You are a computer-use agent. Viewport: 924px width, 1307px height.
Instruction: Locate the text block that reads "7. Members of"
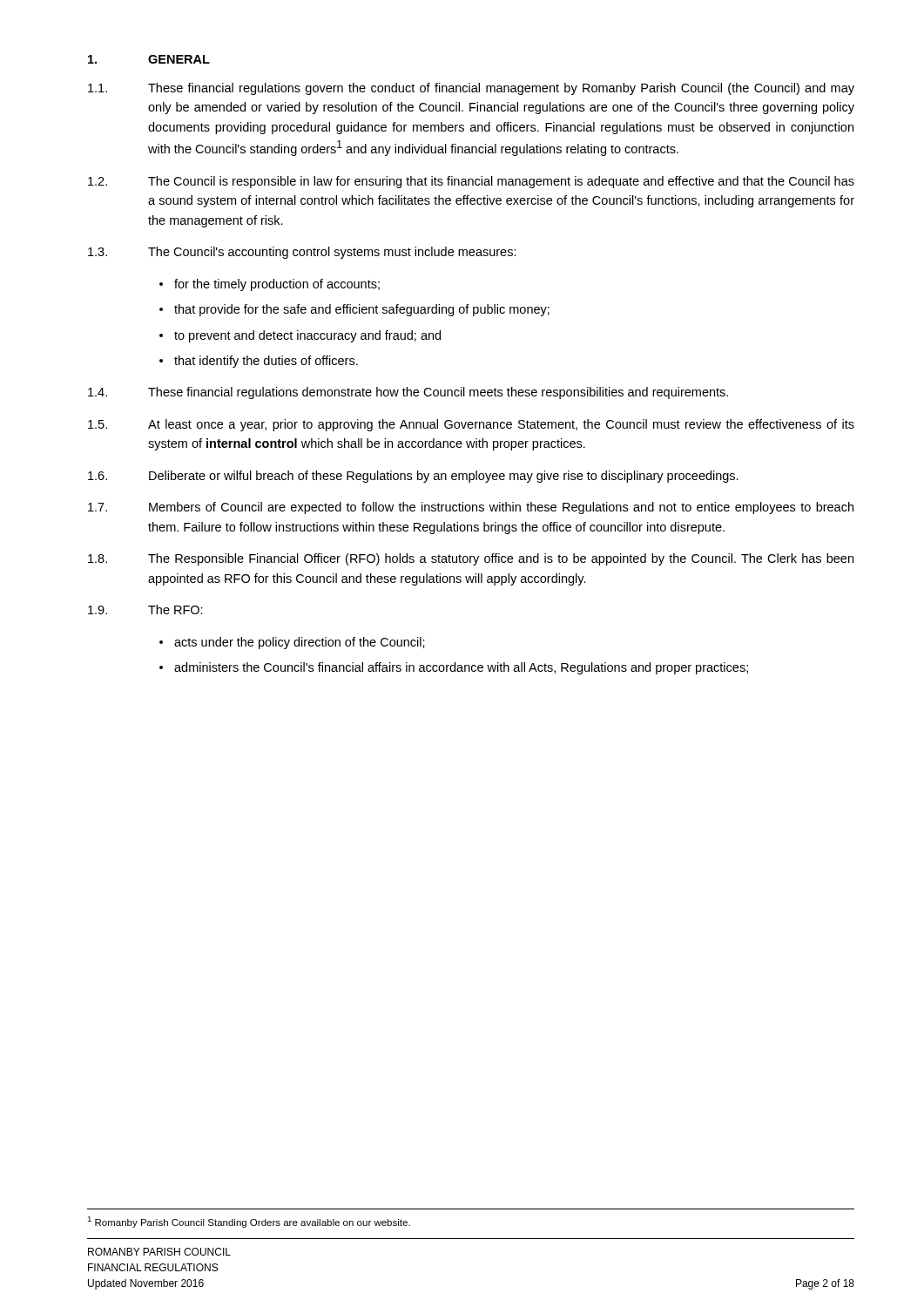pos(471,517)
